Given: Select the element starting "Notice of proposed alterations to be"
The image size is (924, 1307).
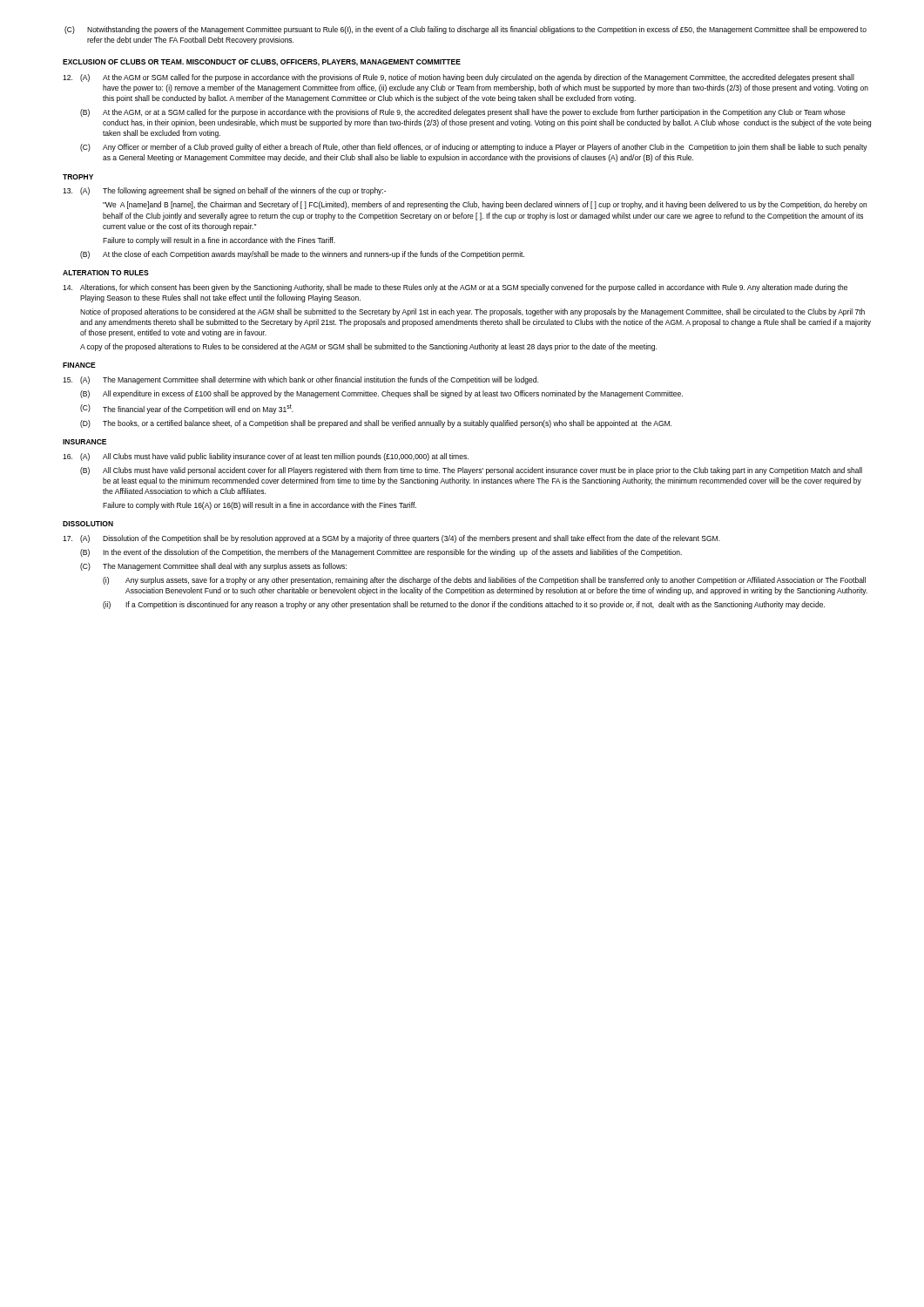Looking at the screenshot, I should (475, 322).
